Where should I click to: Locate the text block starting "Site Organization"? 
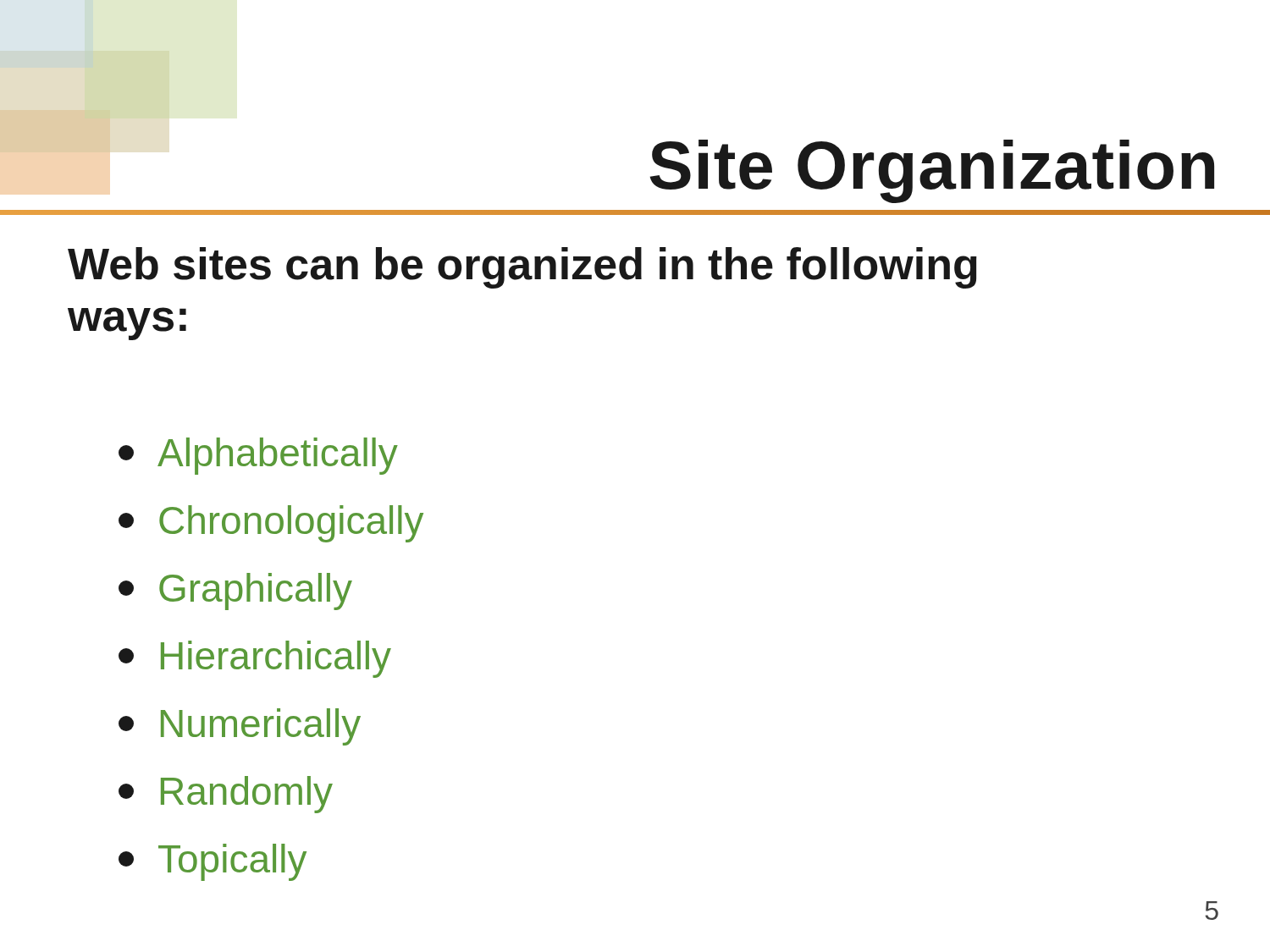(787, 166)
